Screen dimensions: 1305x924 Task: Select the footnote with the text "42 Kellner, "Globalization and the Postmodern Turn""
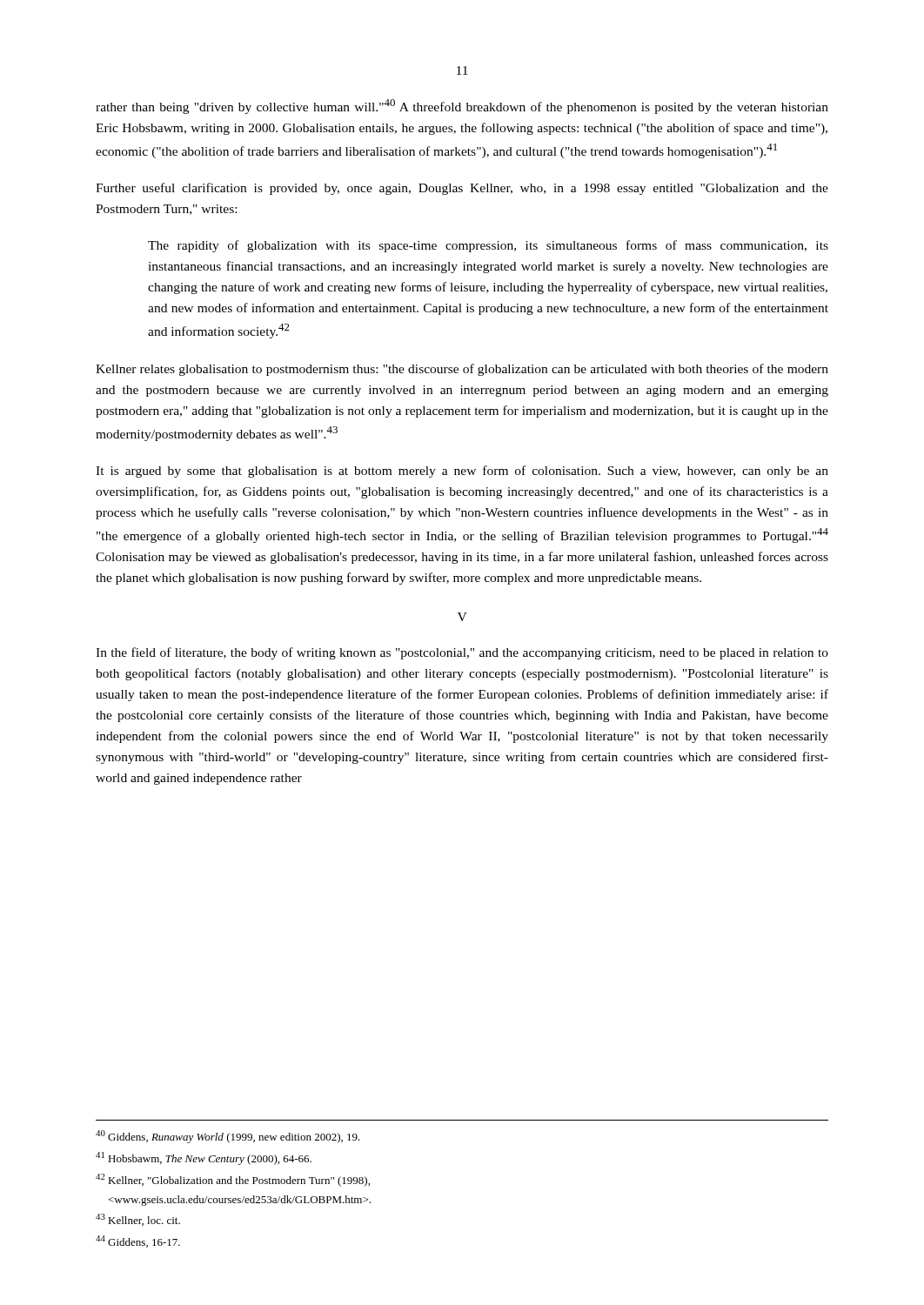pos(233,1179)
